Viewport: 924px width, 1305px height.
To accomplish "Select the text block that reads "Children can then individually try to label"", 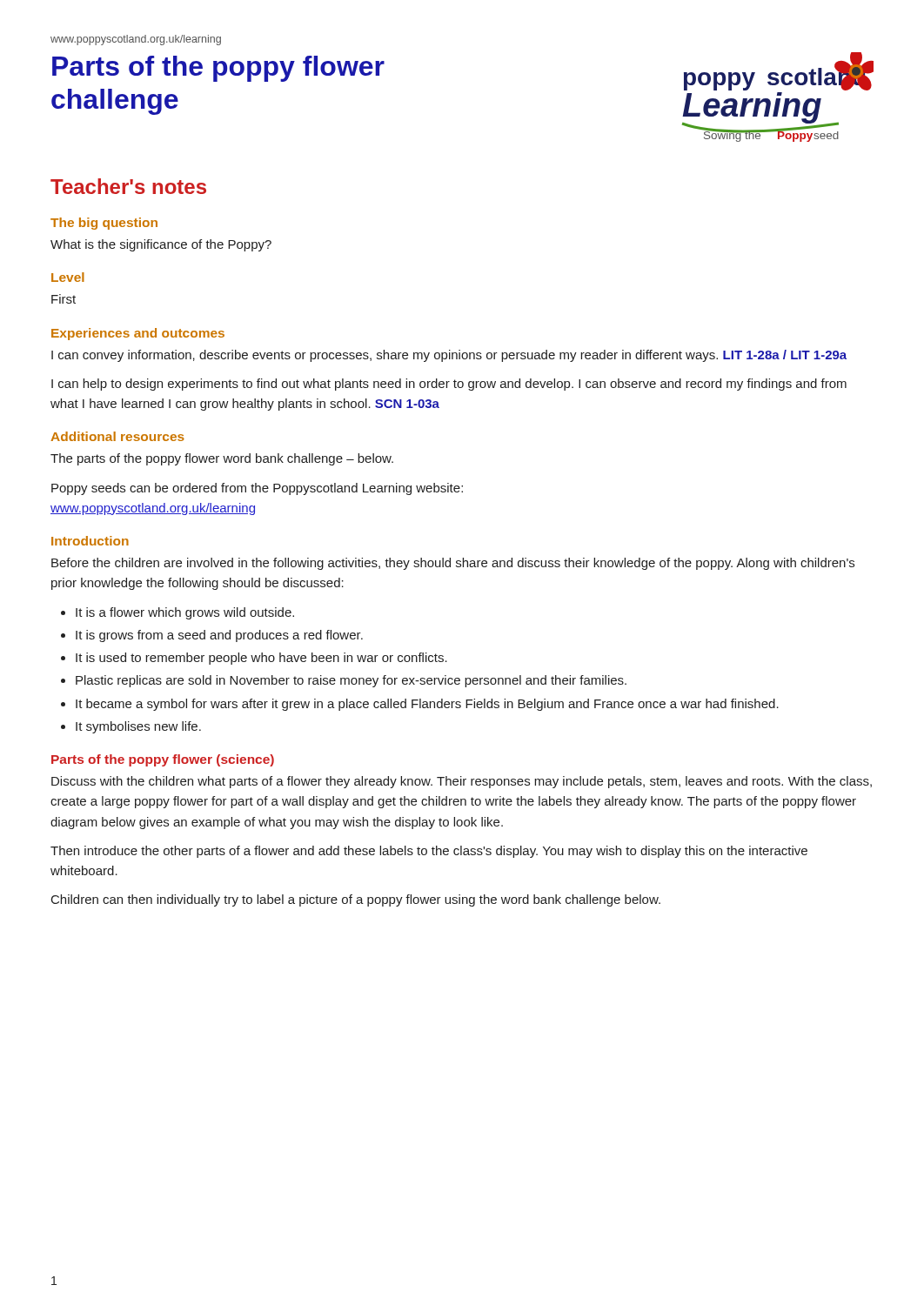I will point(356,899).
